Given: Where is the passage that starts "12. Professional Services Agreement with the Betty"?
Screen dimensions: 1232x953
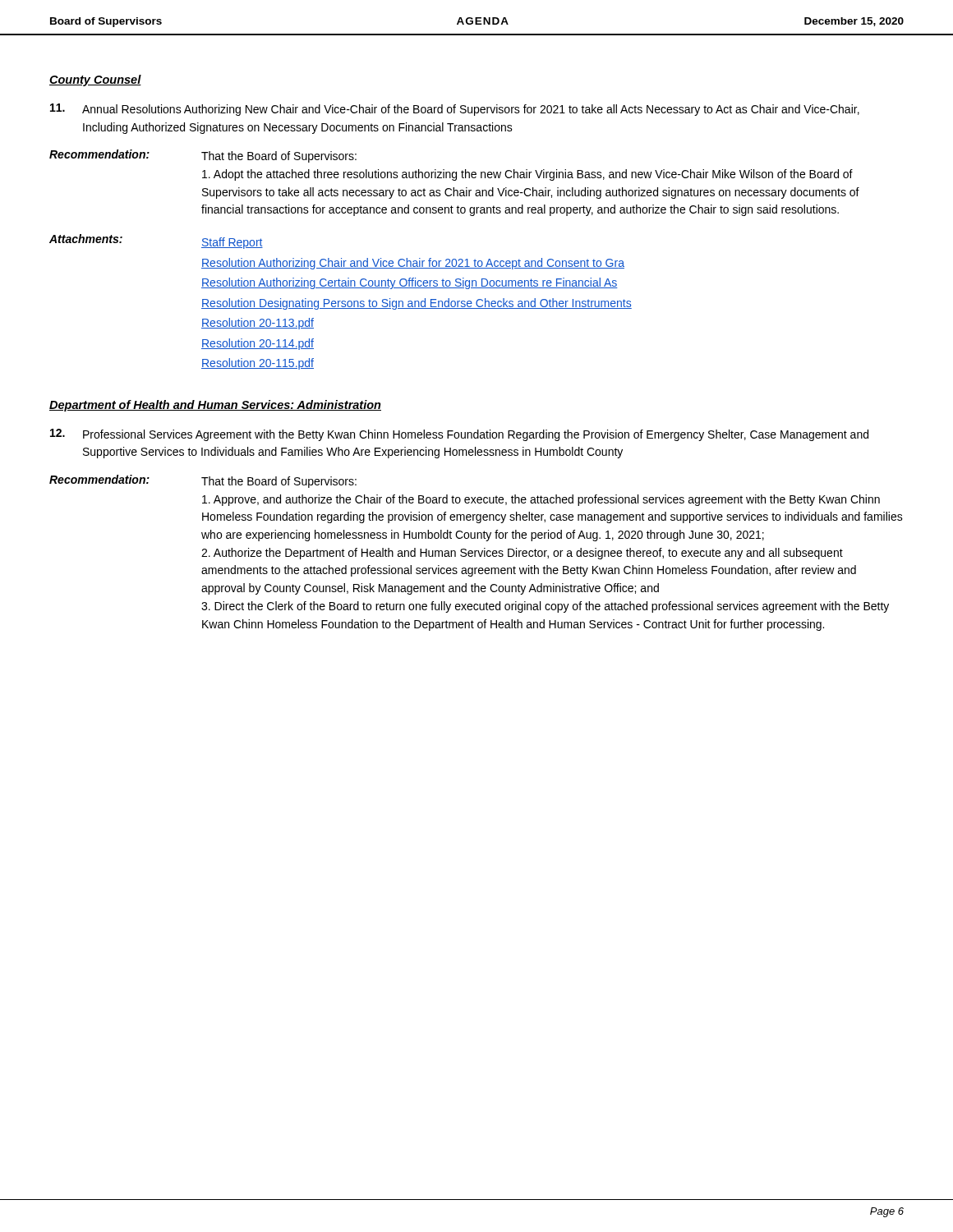Looking at the screenshot, I should (476, 444).
